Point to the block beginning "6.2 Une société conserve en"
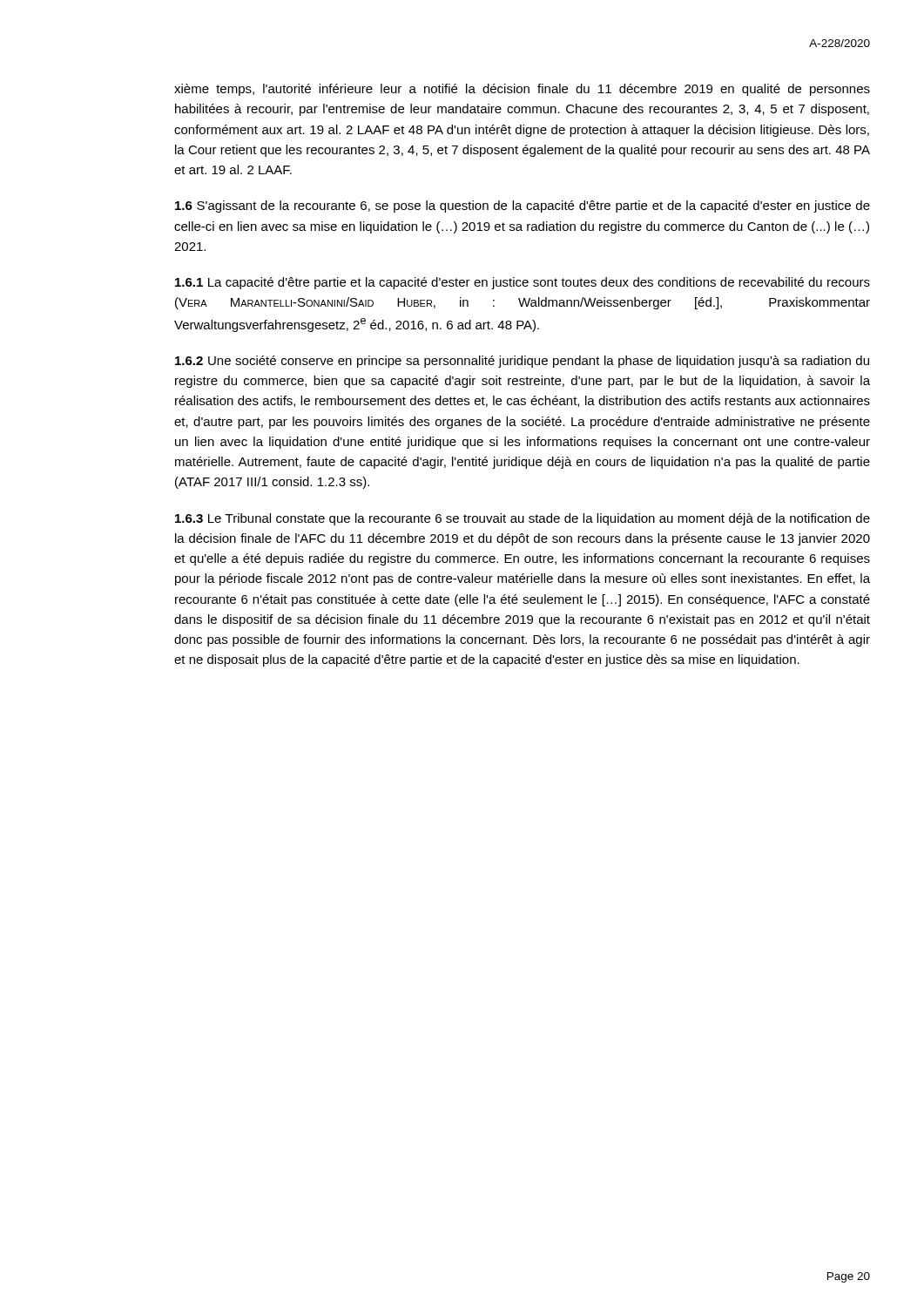Image resolution: width=924 pixels, height=1307 pixels. tap(522, 421)
